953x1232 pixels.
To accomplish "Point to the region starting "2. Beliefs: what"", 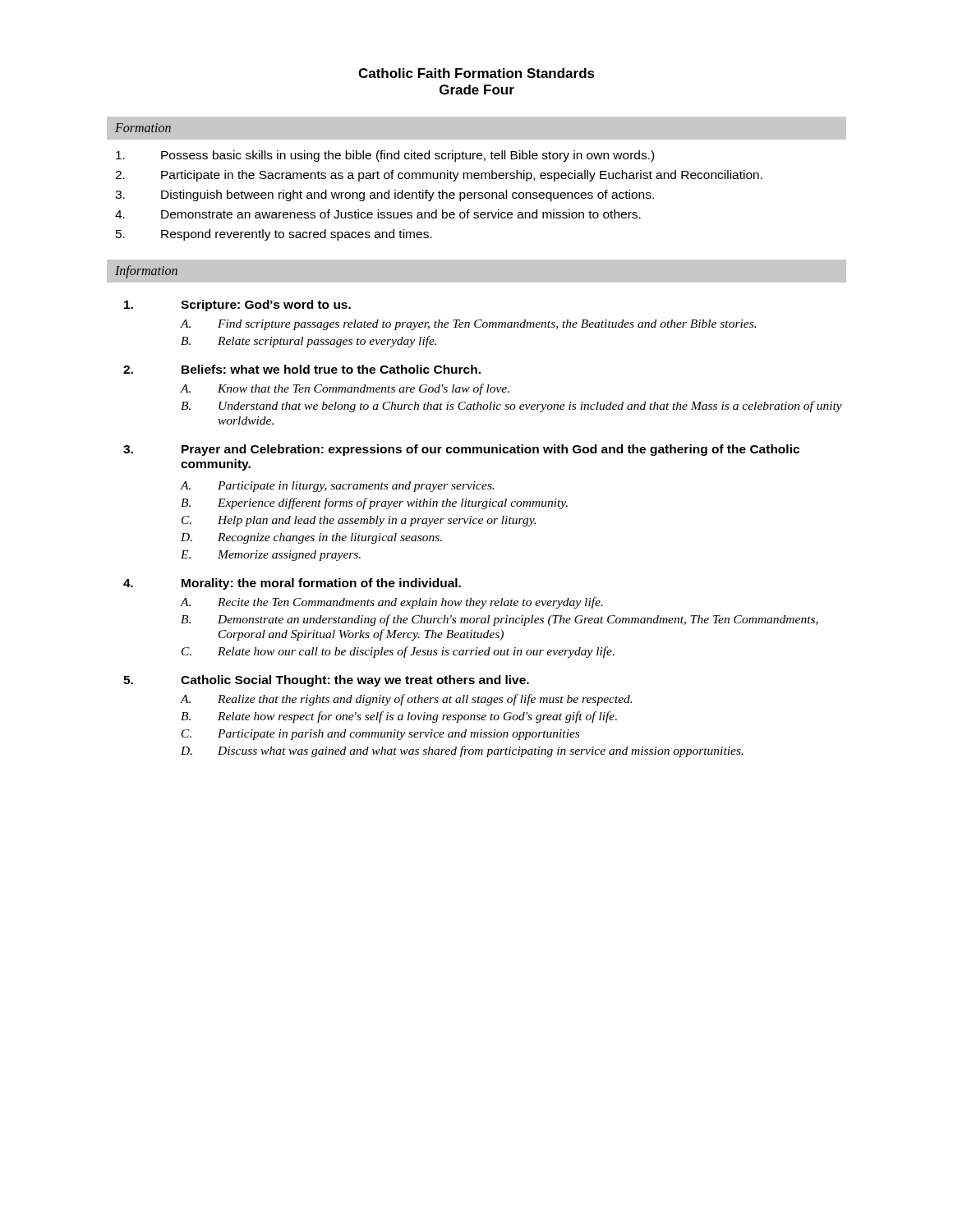I will tap(476, 396).
